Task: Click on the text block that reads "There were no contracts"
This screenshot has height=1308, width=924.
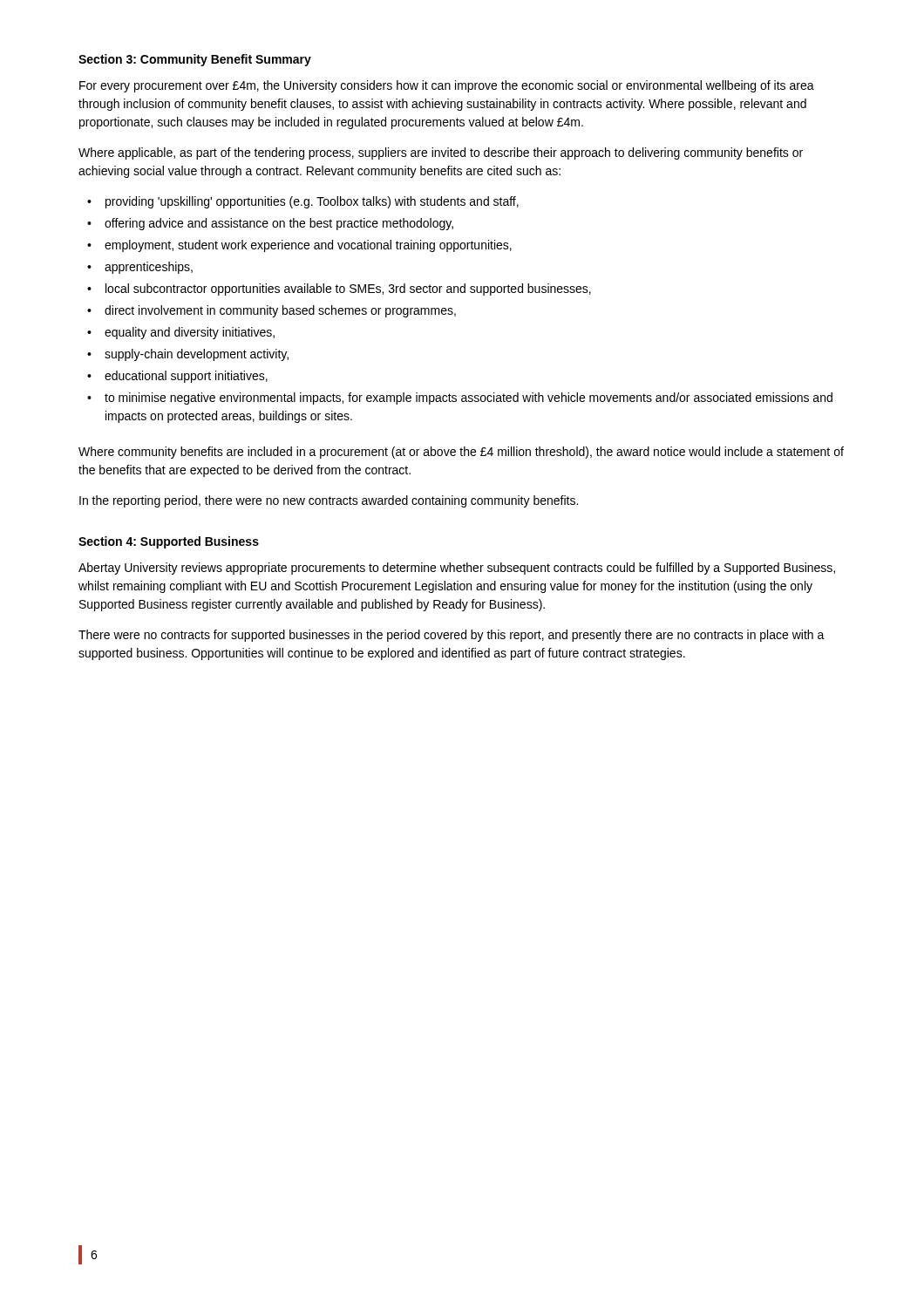Action: click(451, 644)
